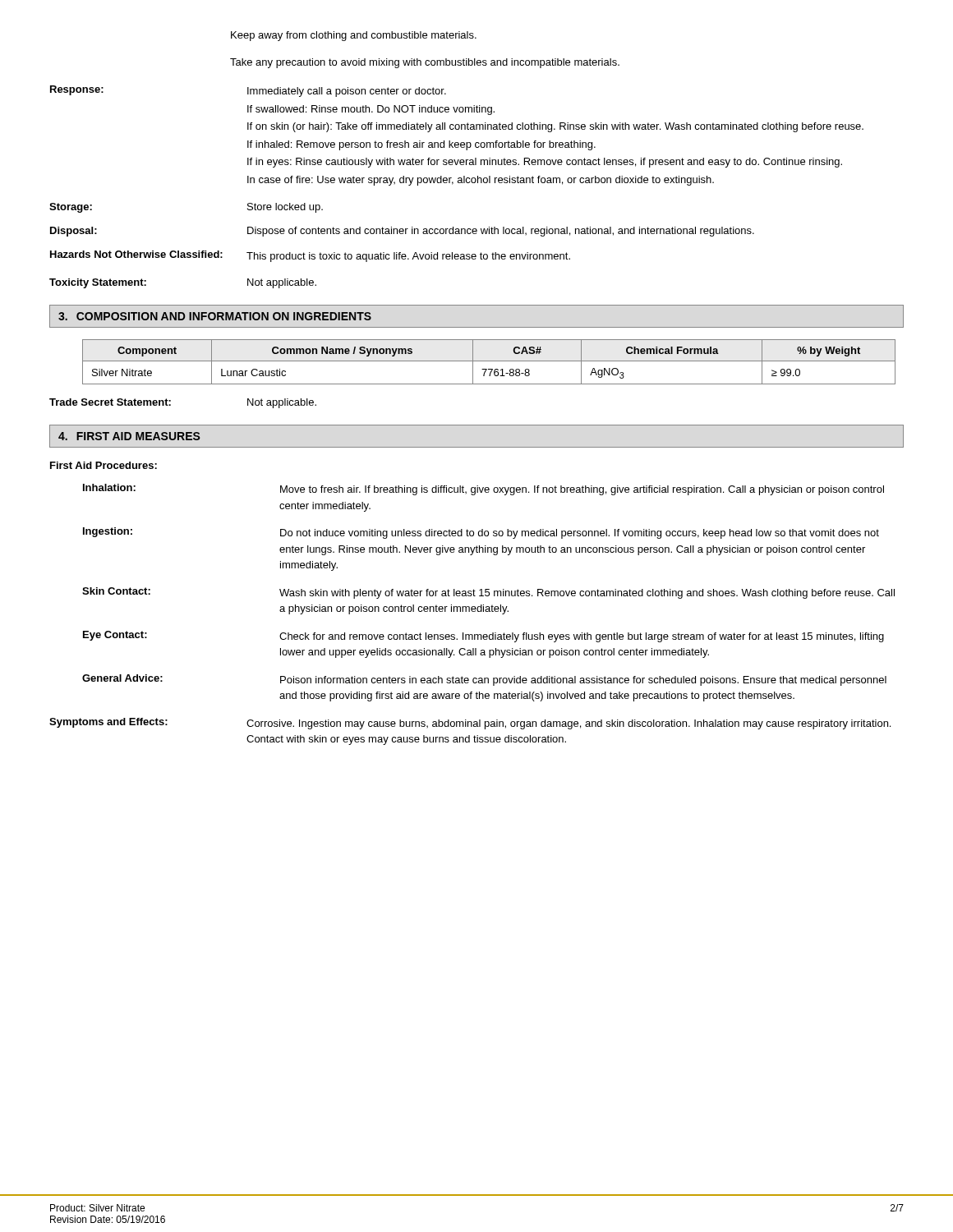Select the passage starting "Inhalation: Move to fresh air. If breathing is"
Viewport: 953px width, 1232px height.
point(476,497)
